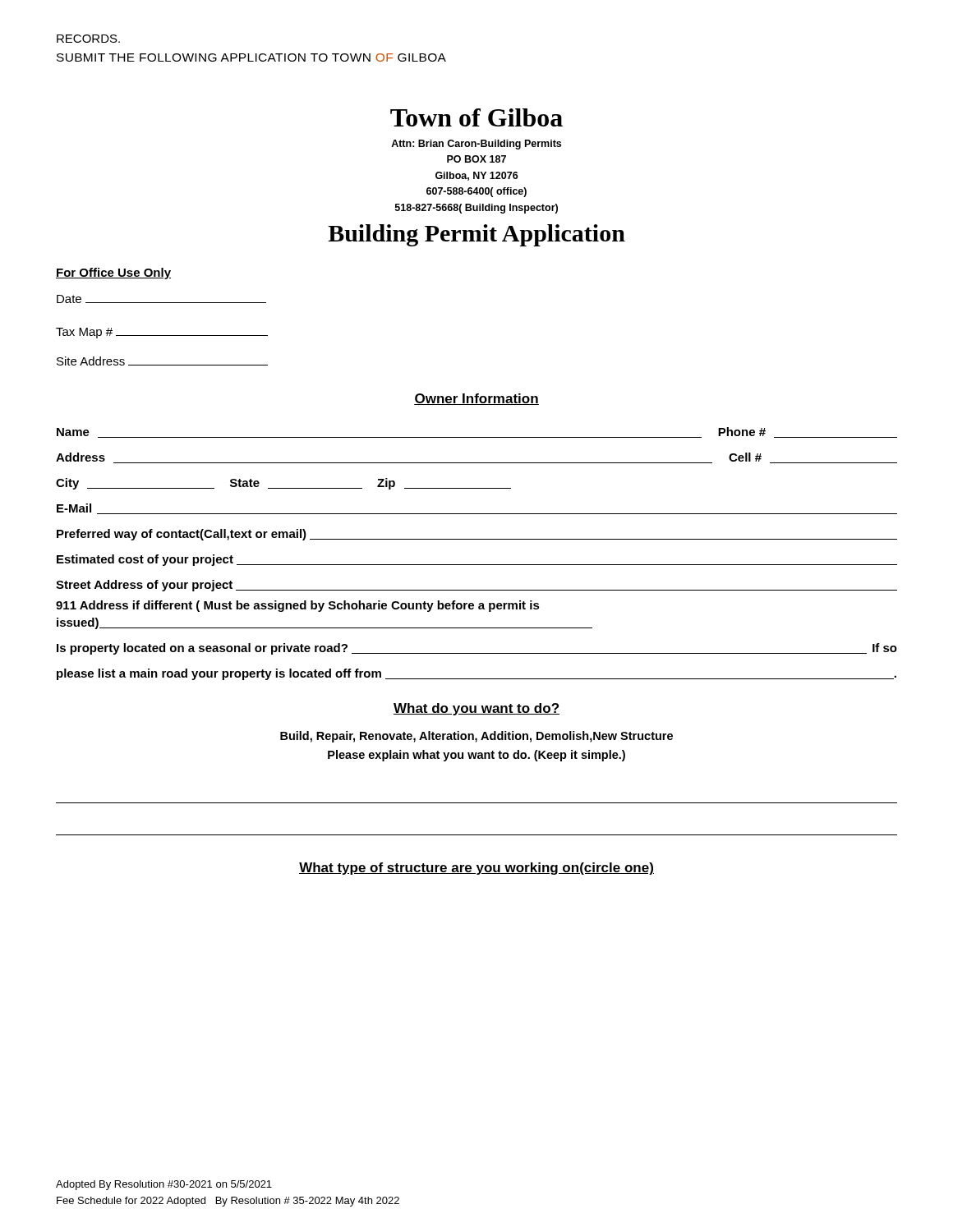Image resolution: width=953 pixels, height=1232 pixels.
Task: Select the text block containing "SUBMIT THE FOLLOWING"
Action: click(x=251, y=57)
